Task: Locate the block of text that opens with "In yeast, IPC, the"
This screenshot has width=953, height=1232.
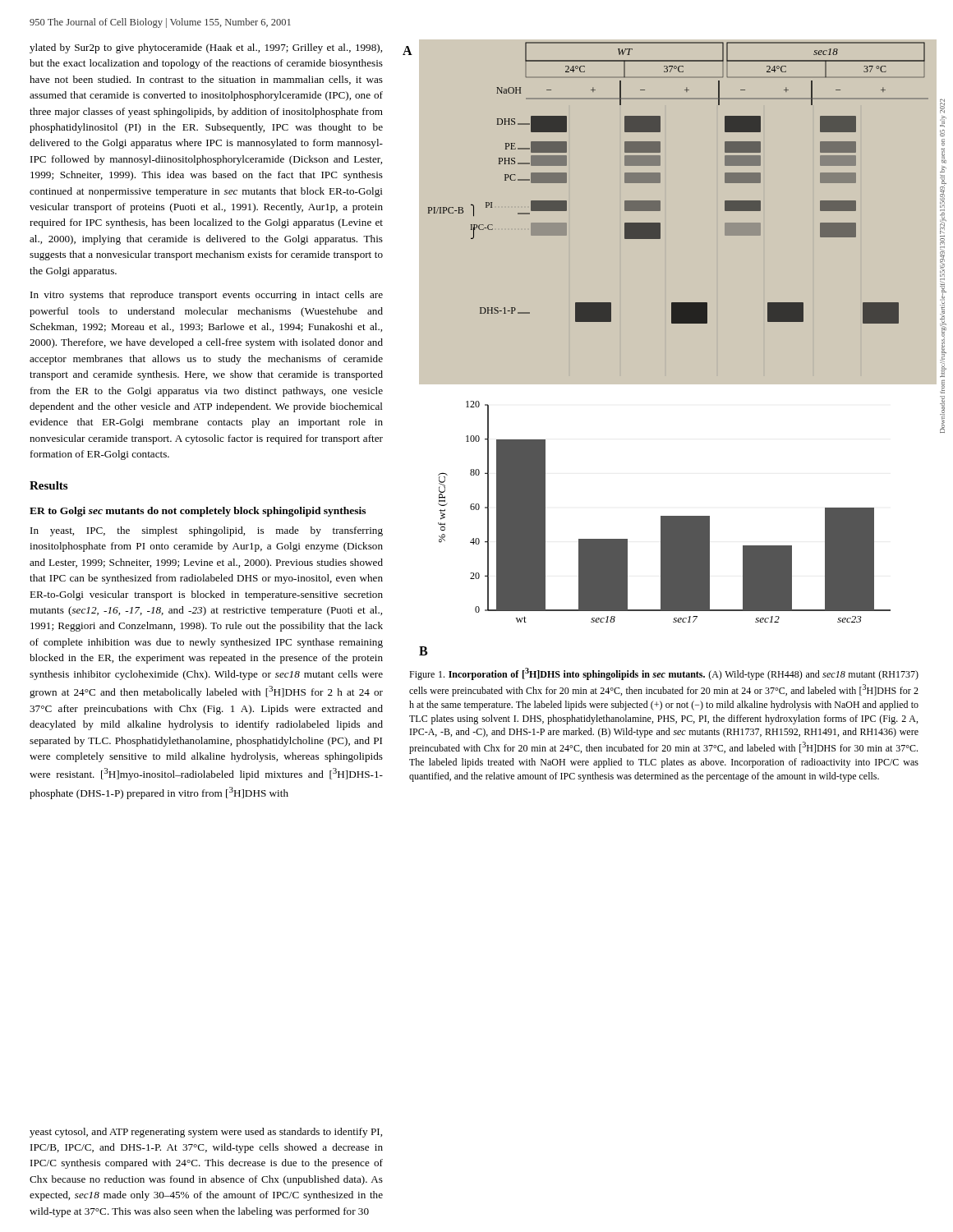Action: 206,662
